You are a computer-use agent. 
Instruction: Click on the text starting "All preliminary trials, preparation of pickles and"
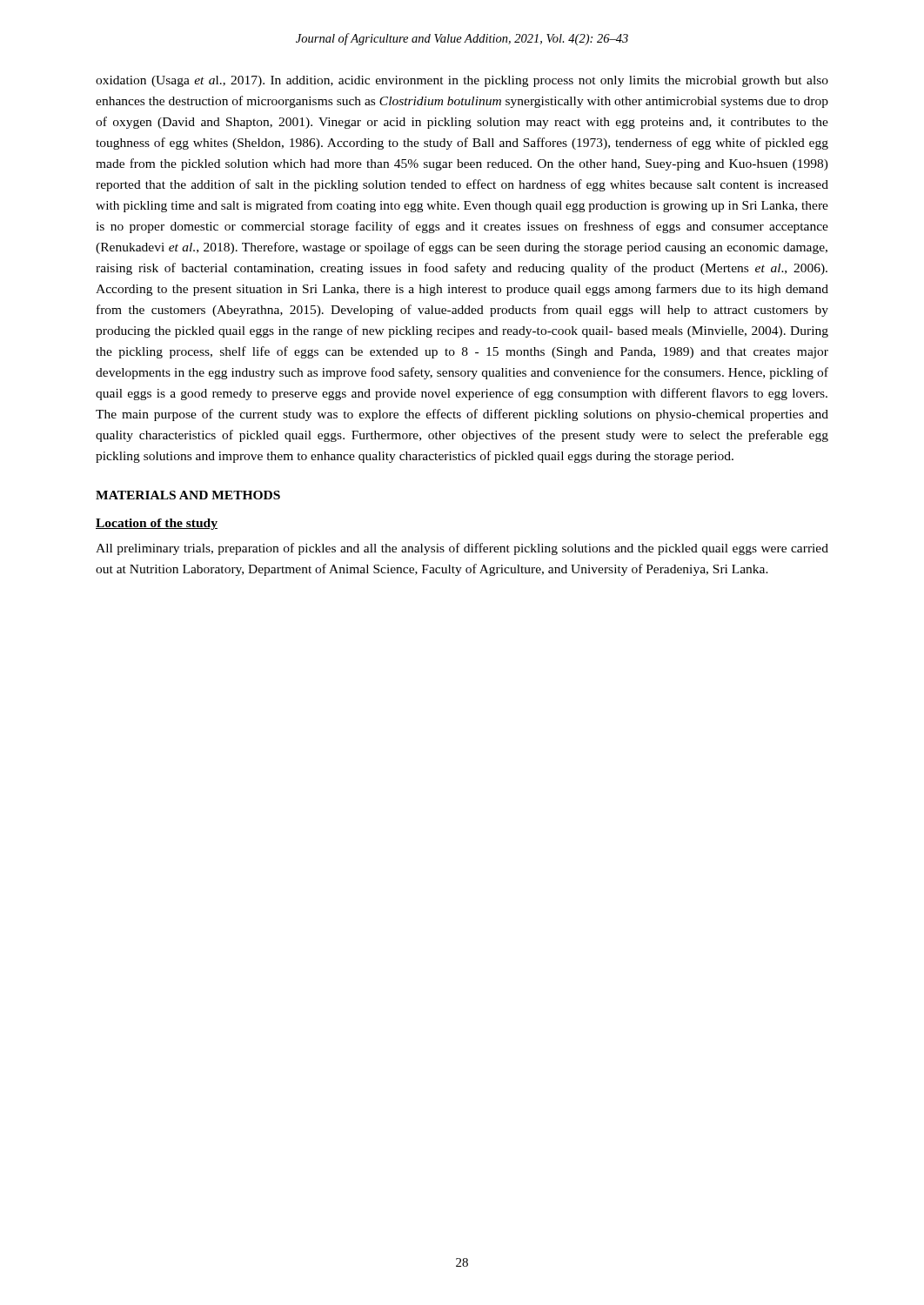[462, 558]
